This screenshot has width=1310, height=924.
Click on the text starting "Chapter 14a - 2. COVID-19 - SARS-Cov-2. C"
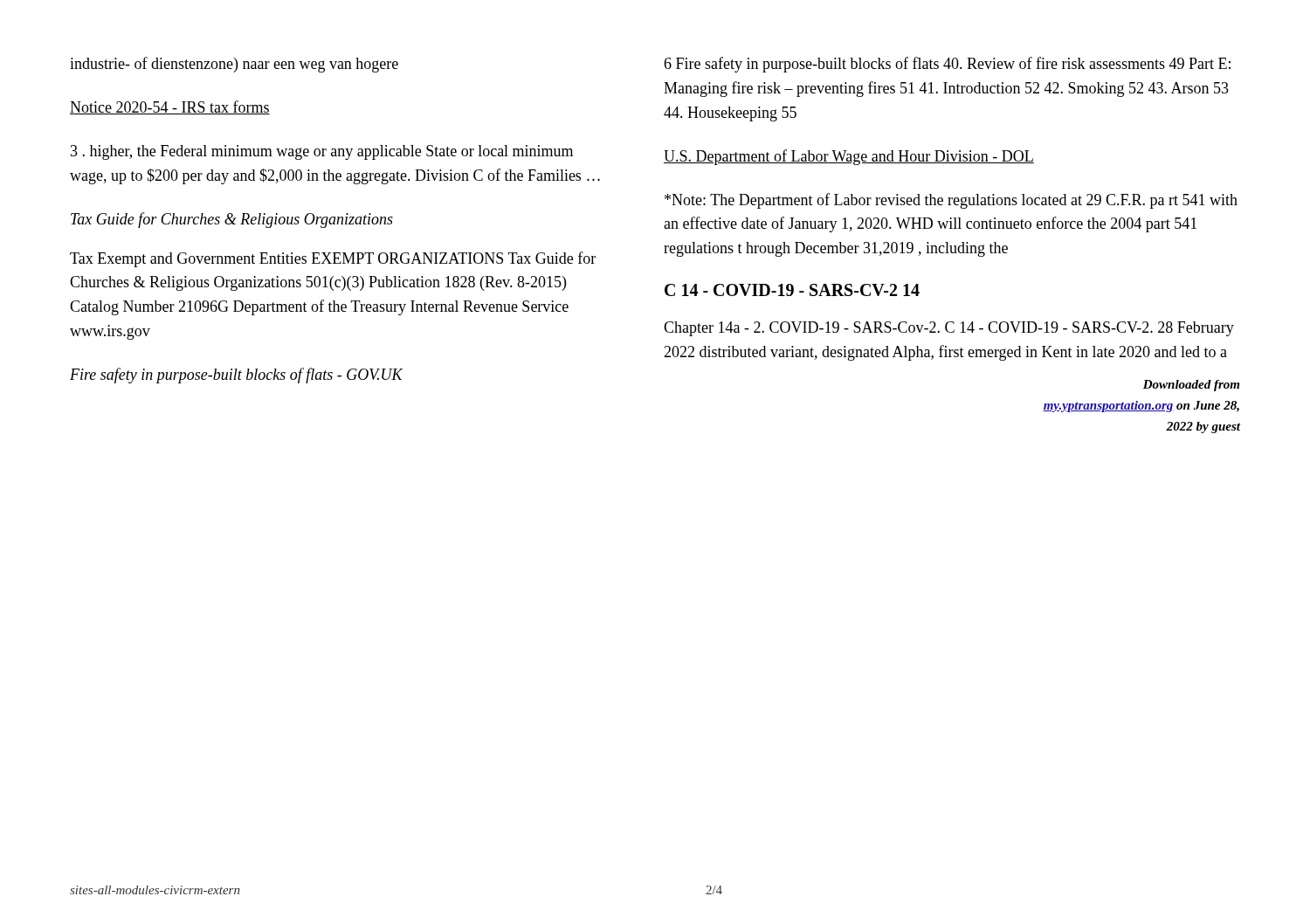[952, 342]
